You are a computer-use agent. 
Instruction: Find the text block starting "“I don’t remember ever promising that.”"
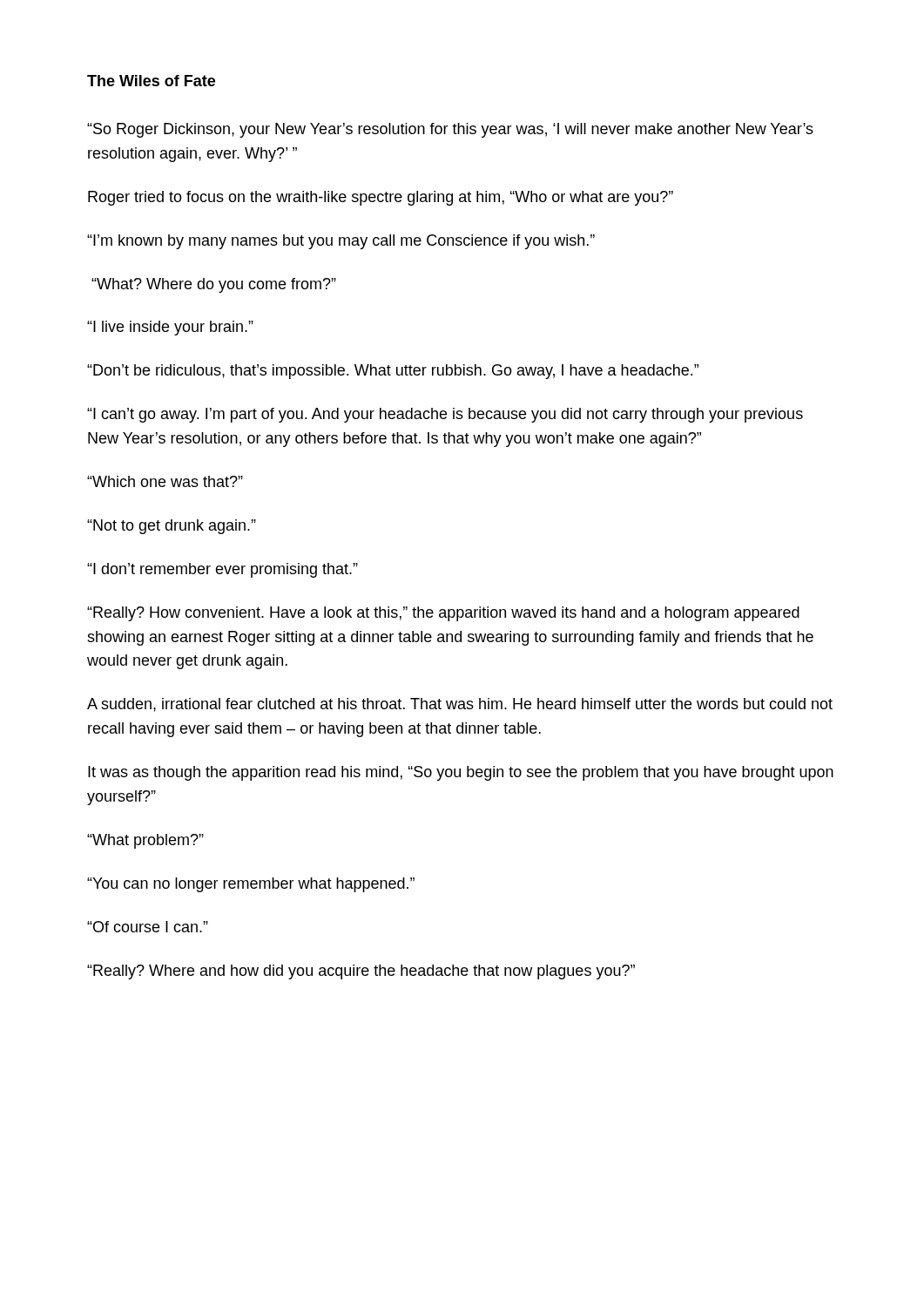(223, 569)
